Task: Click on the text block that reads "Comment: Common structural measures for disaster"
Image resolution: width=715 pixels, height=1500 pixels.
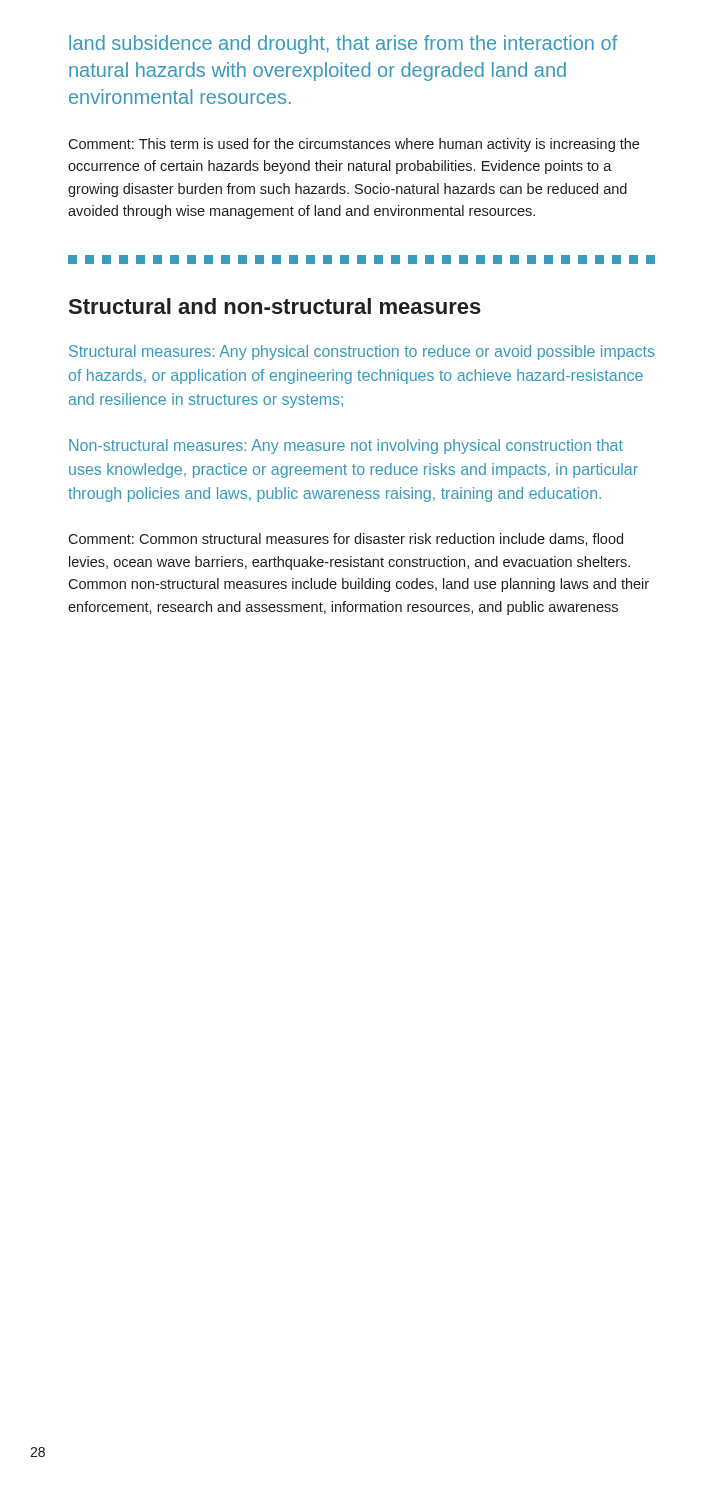Action: 359,573
